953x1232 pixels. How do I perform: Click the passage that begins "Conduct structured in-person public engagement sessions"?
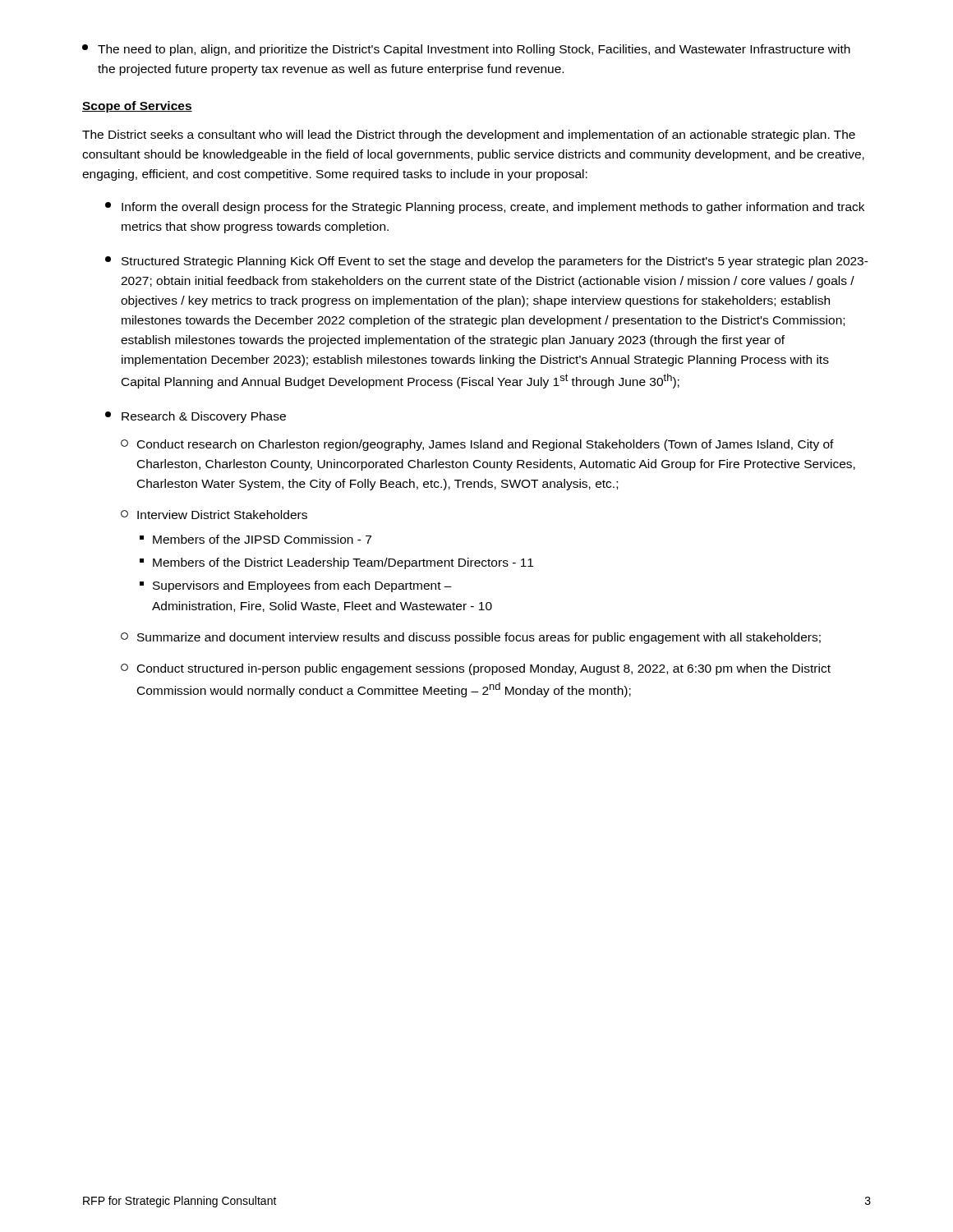[496, 679]
